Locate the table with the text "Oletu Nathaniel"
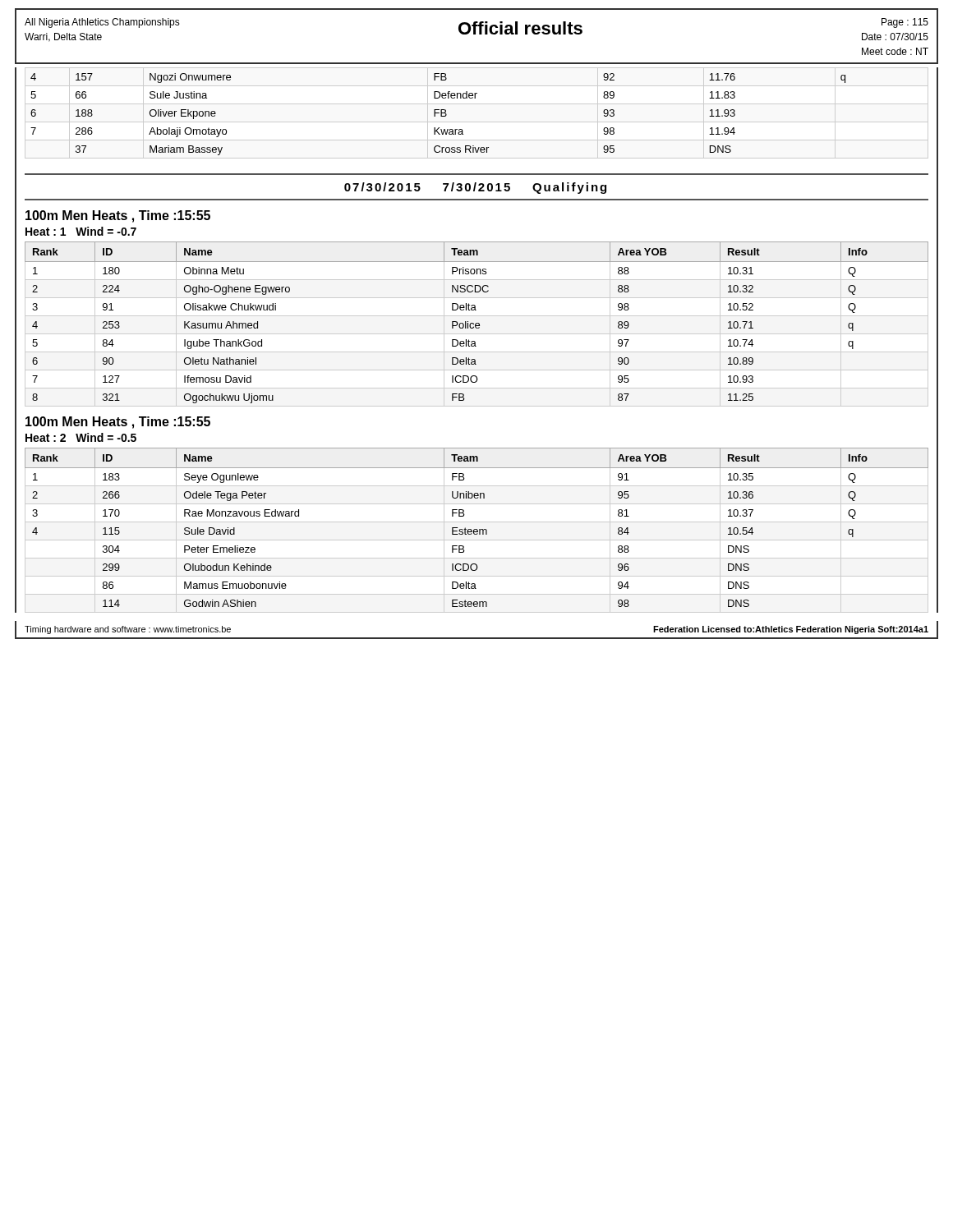The width and height of the screenshot is (953, 1232). (476, 324)
